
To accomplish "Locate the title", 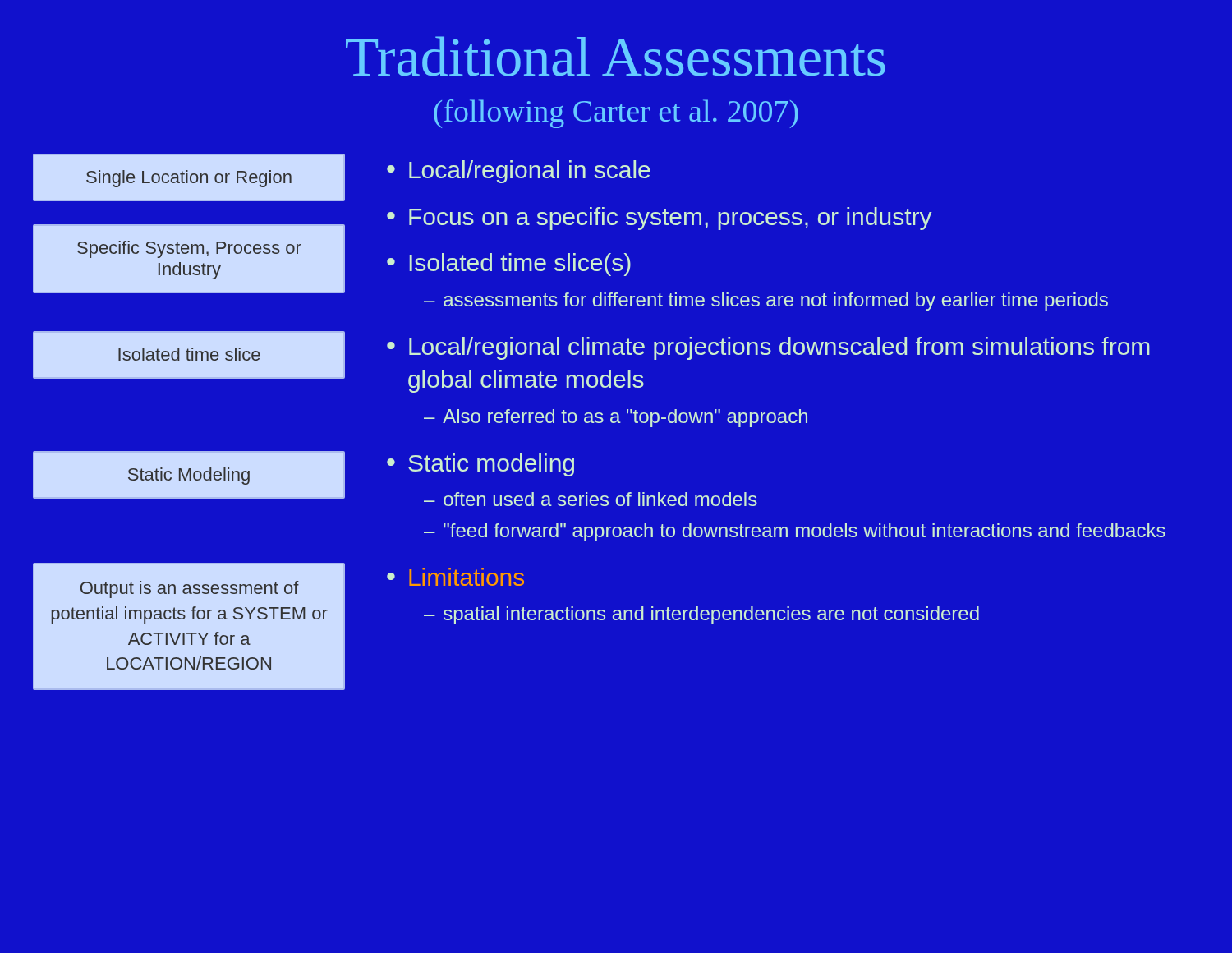I will (616, 77).
